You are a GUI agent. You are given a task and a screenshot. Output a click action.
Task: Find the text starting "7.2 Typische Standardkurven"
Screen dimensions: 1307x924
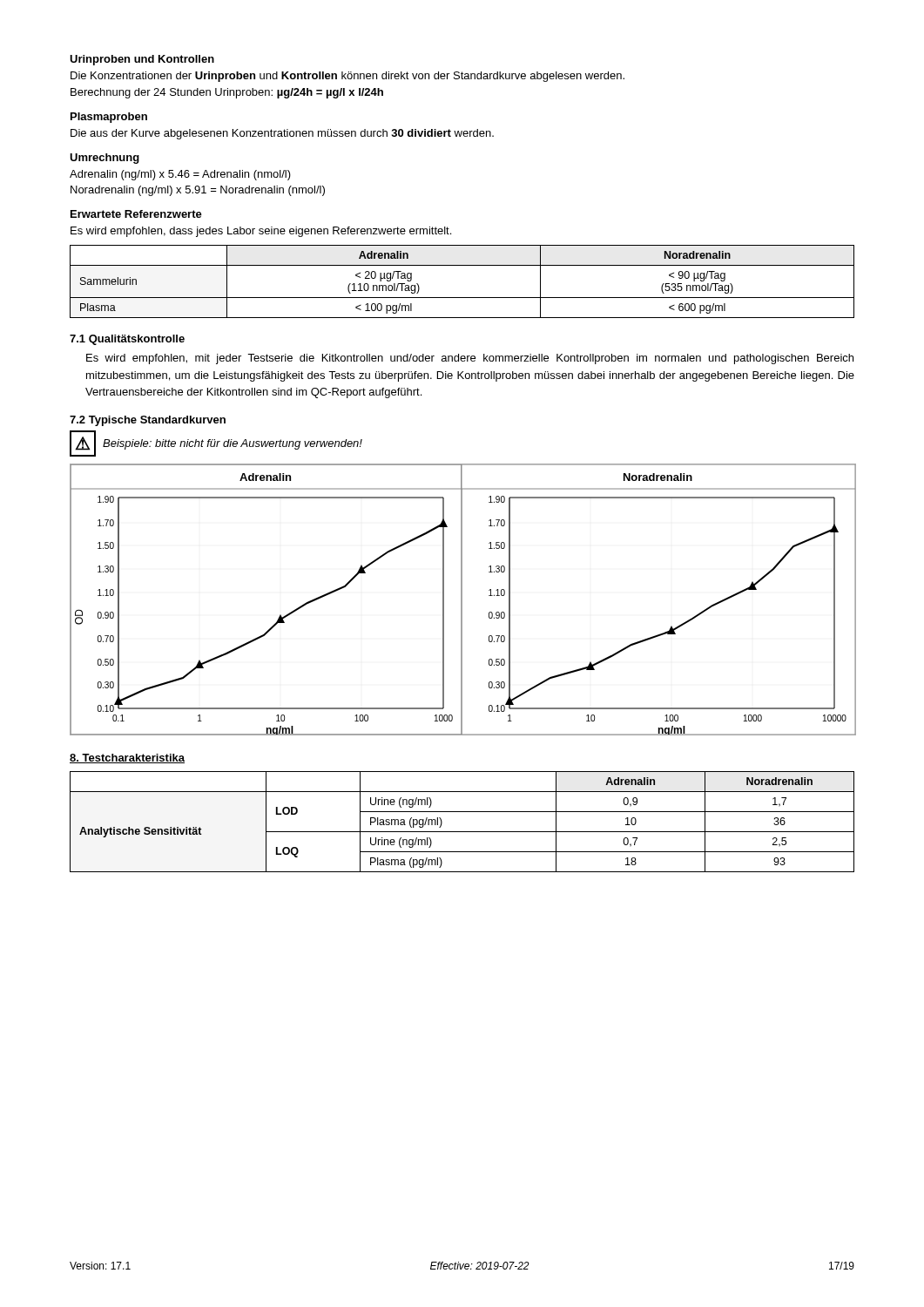click(x=148, y=419)
